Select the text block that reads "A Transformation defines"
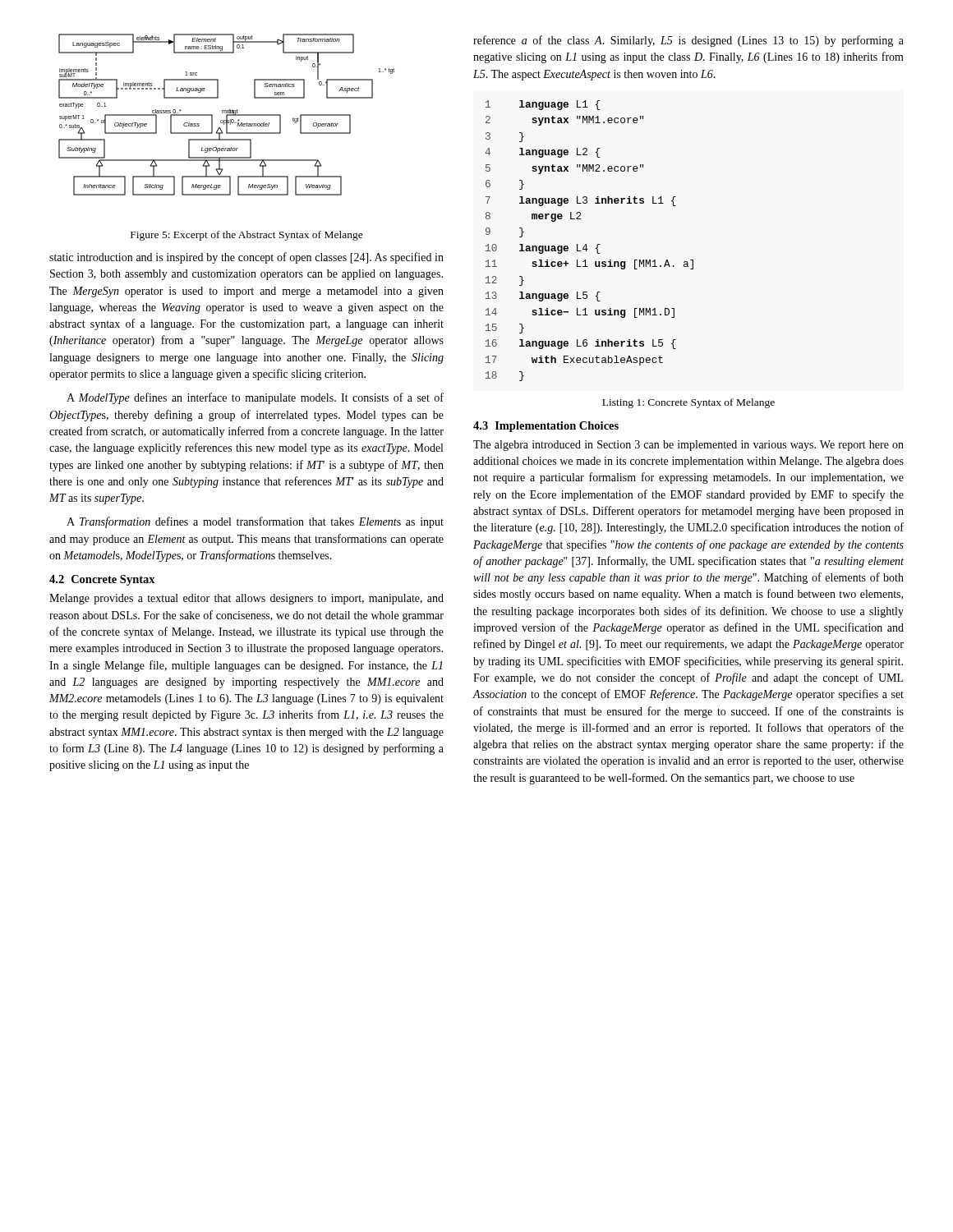This screenshot has width=953, height=1232. 246,539
